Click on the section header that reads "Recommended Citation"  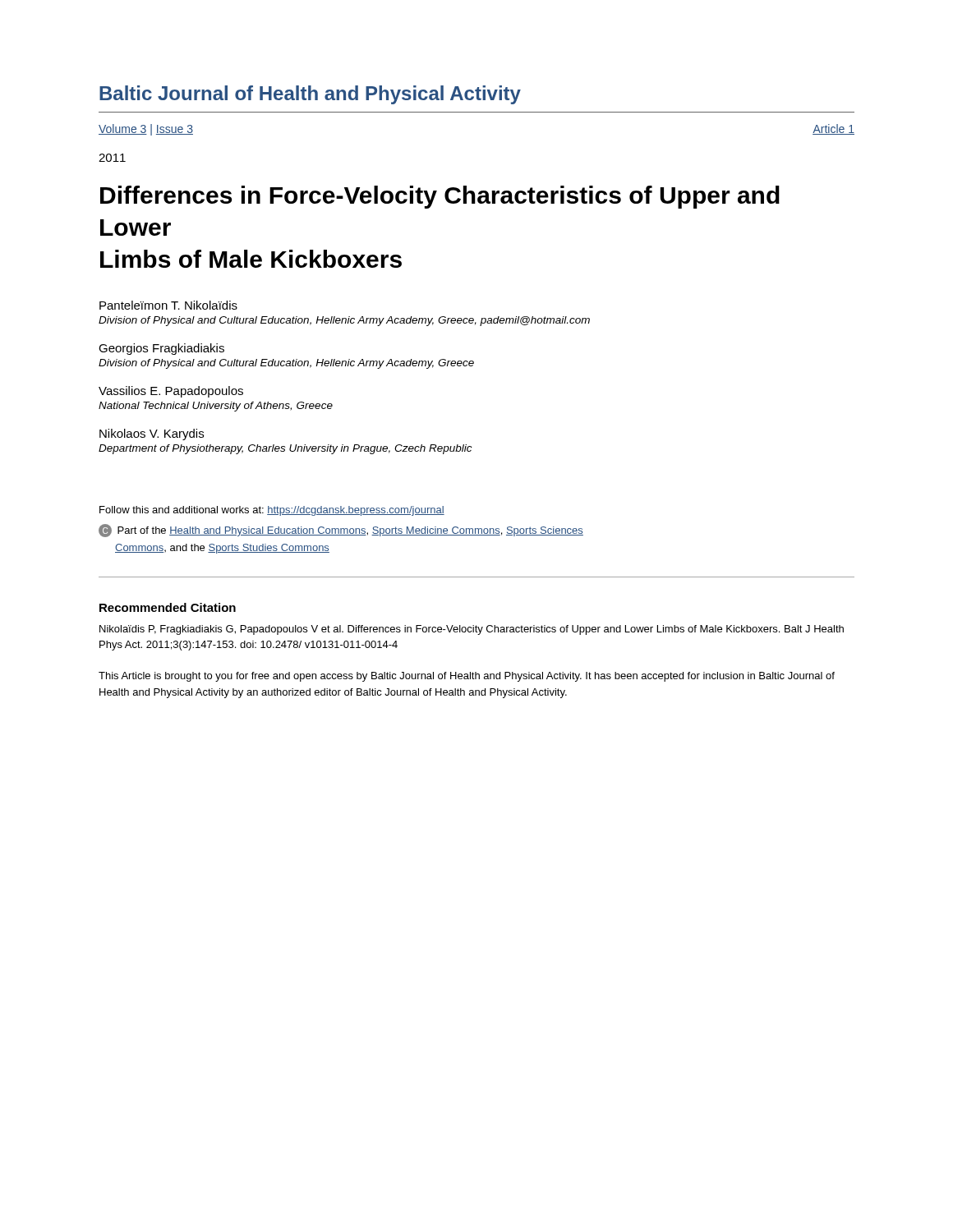click(168, 607)
